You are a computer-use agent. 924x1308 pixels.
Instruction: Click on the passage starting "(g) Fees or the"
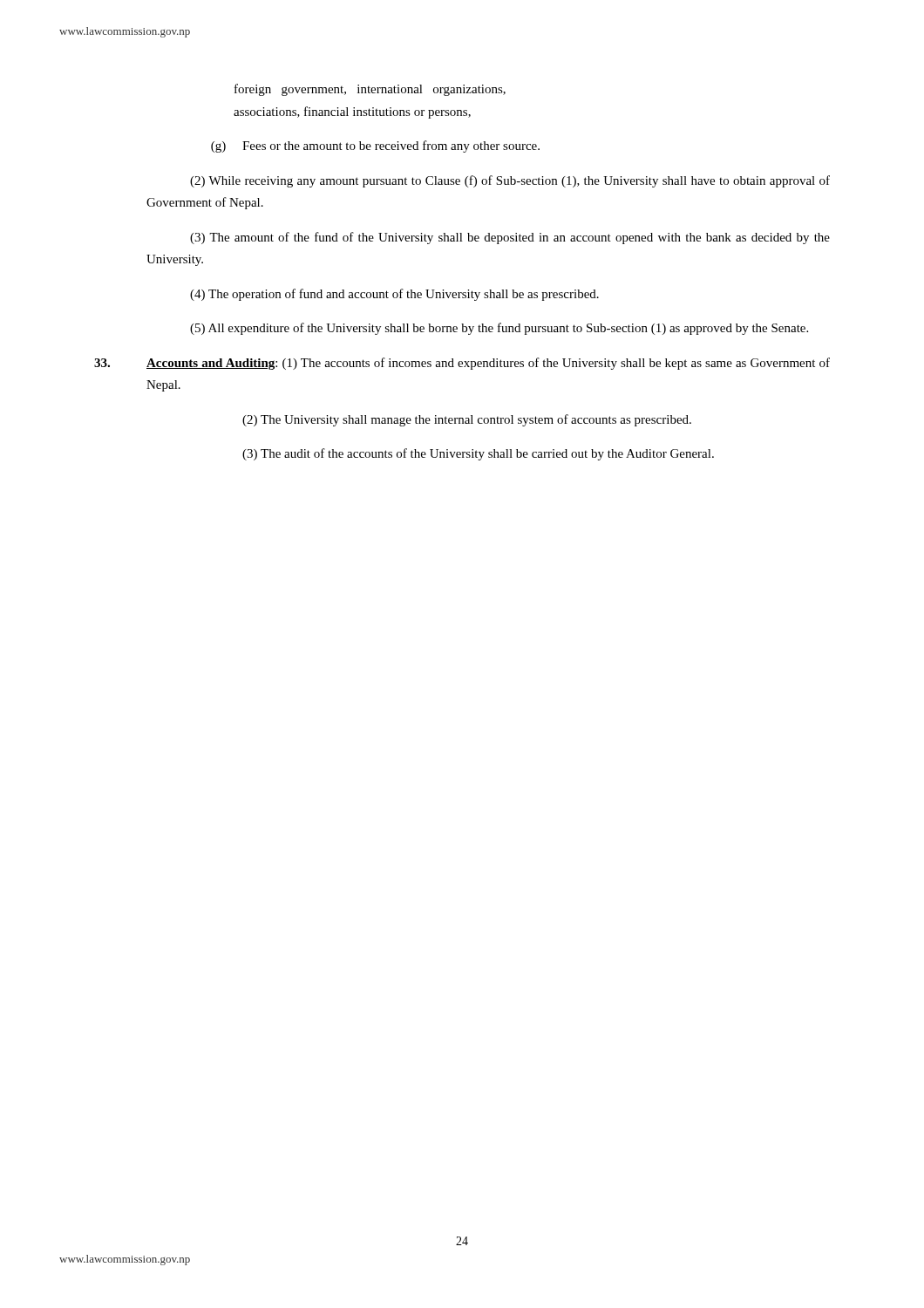point(512,146)
